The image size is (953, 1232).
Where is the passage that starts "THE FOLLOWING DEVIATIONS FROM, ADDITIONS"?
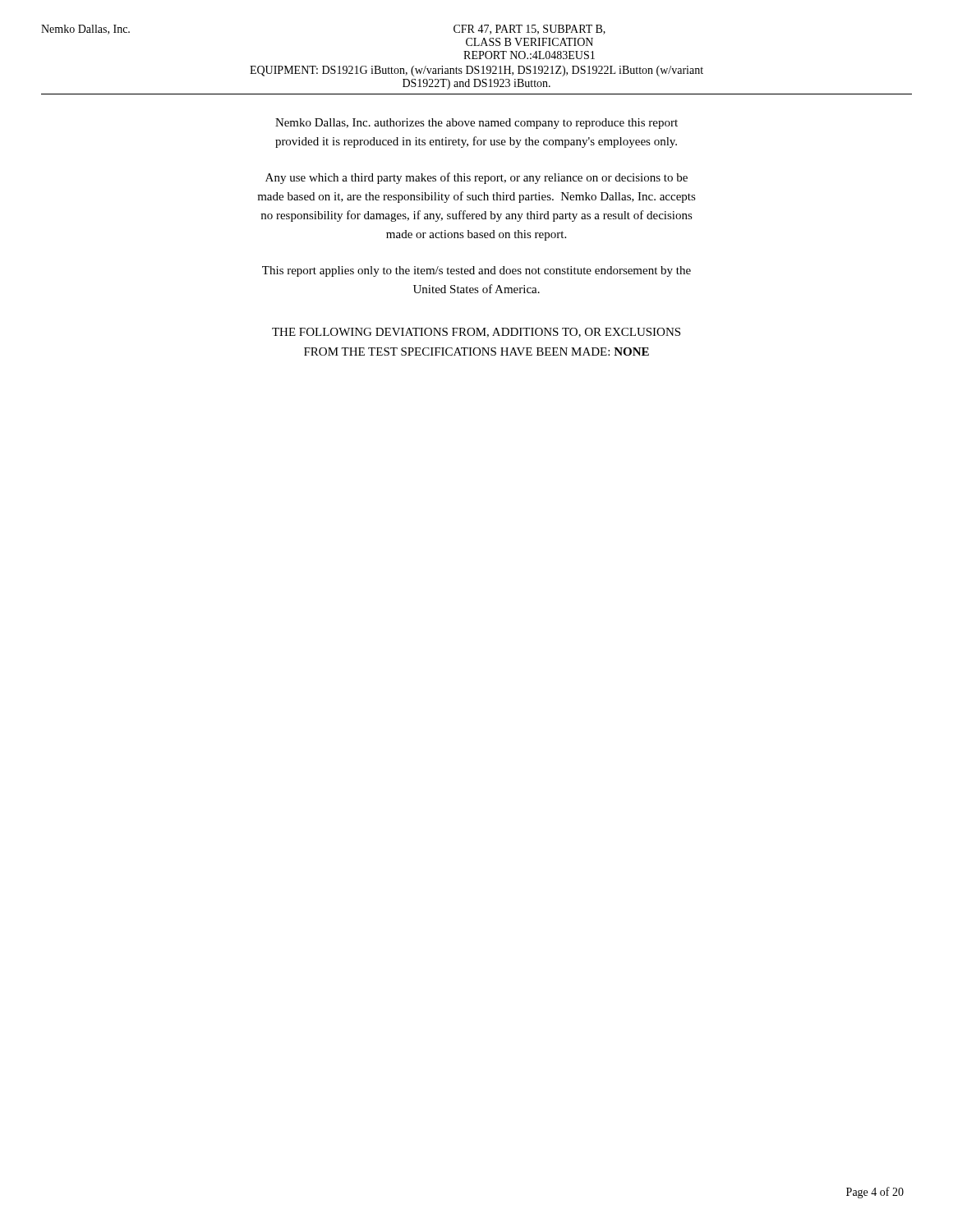(x=476, y=342)
